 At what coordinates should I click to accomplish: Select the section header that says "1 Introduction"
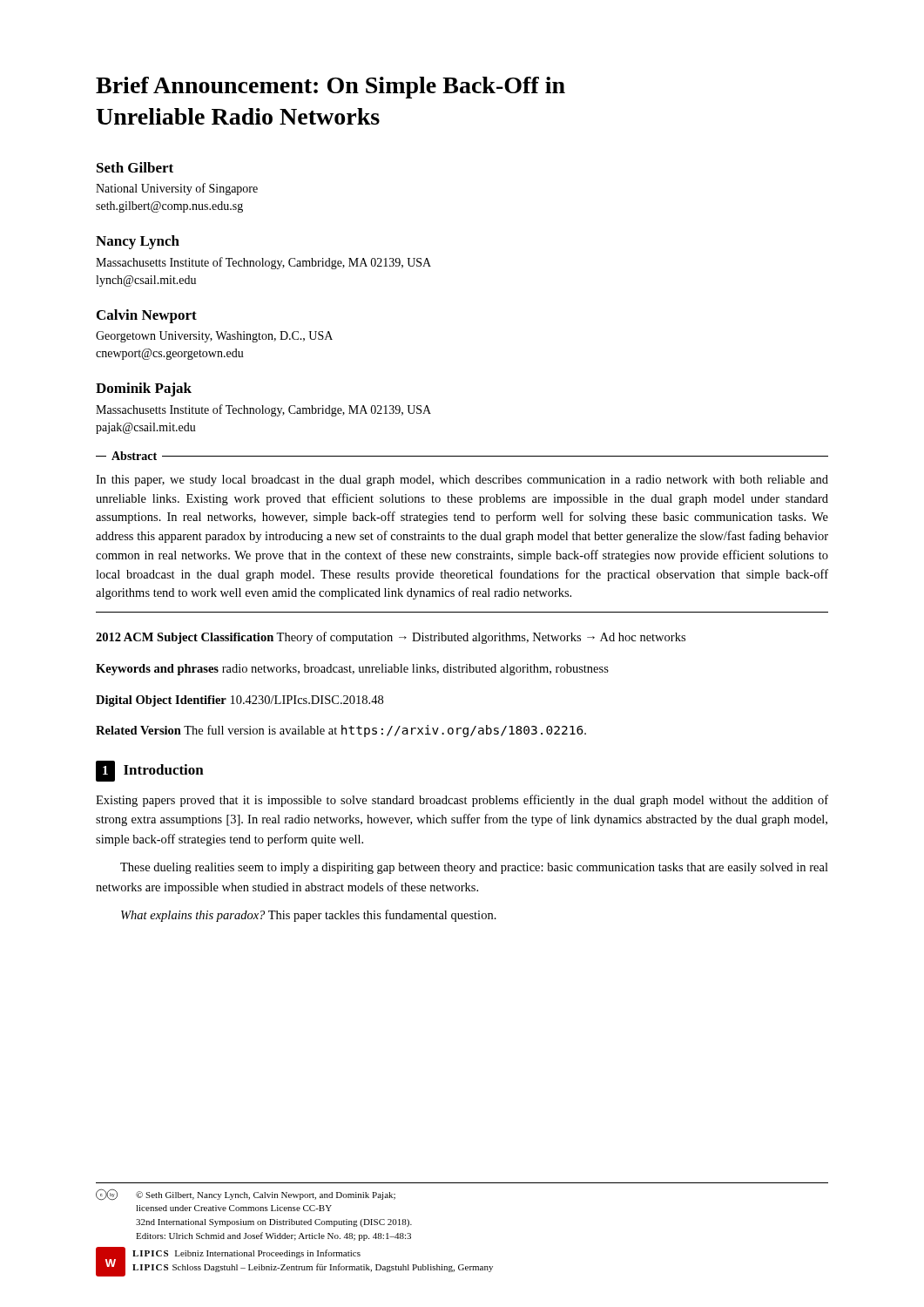point(150,771)
